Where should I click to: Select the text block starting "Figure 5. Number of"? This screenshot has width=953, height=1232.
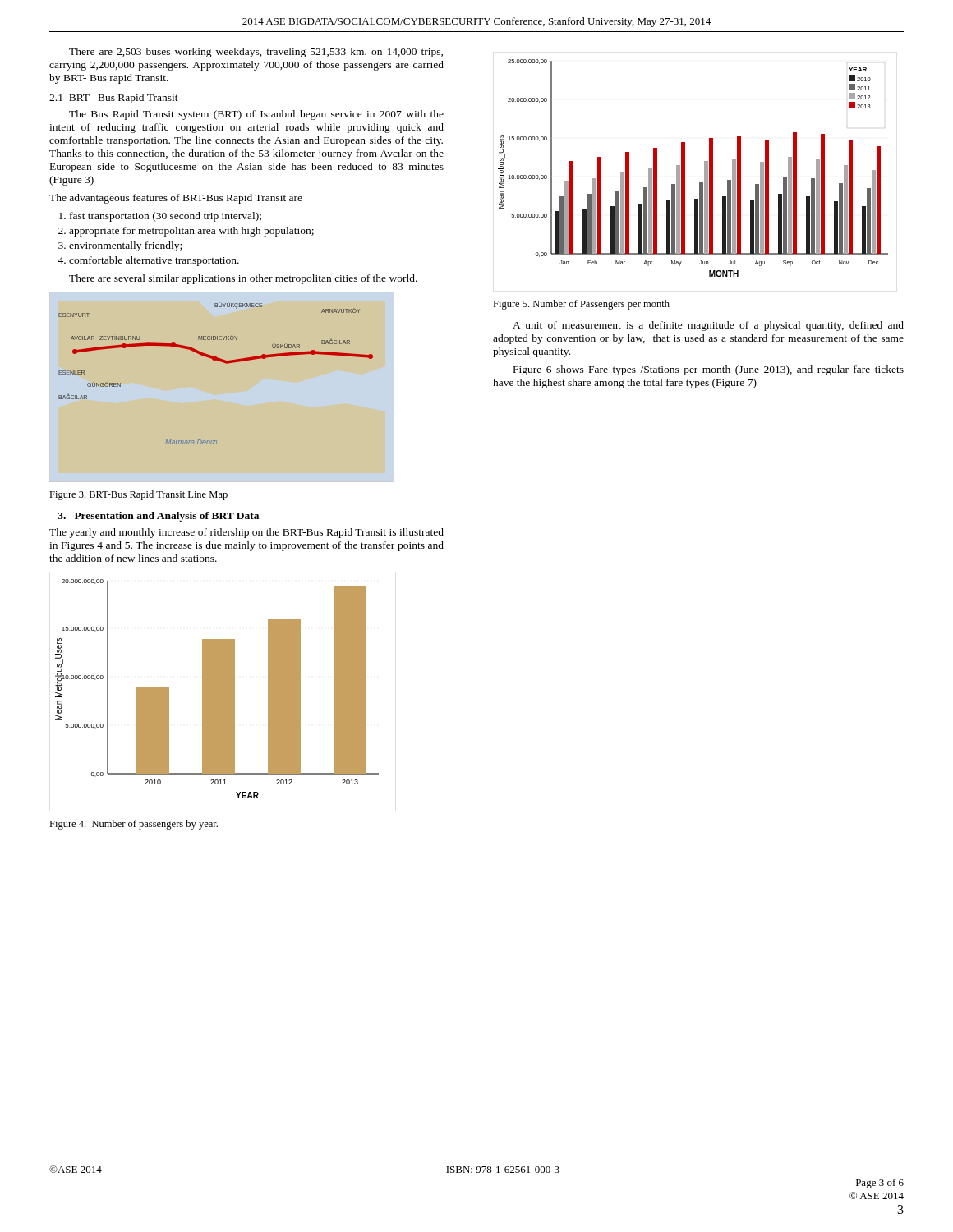click(x=581, y=304)
